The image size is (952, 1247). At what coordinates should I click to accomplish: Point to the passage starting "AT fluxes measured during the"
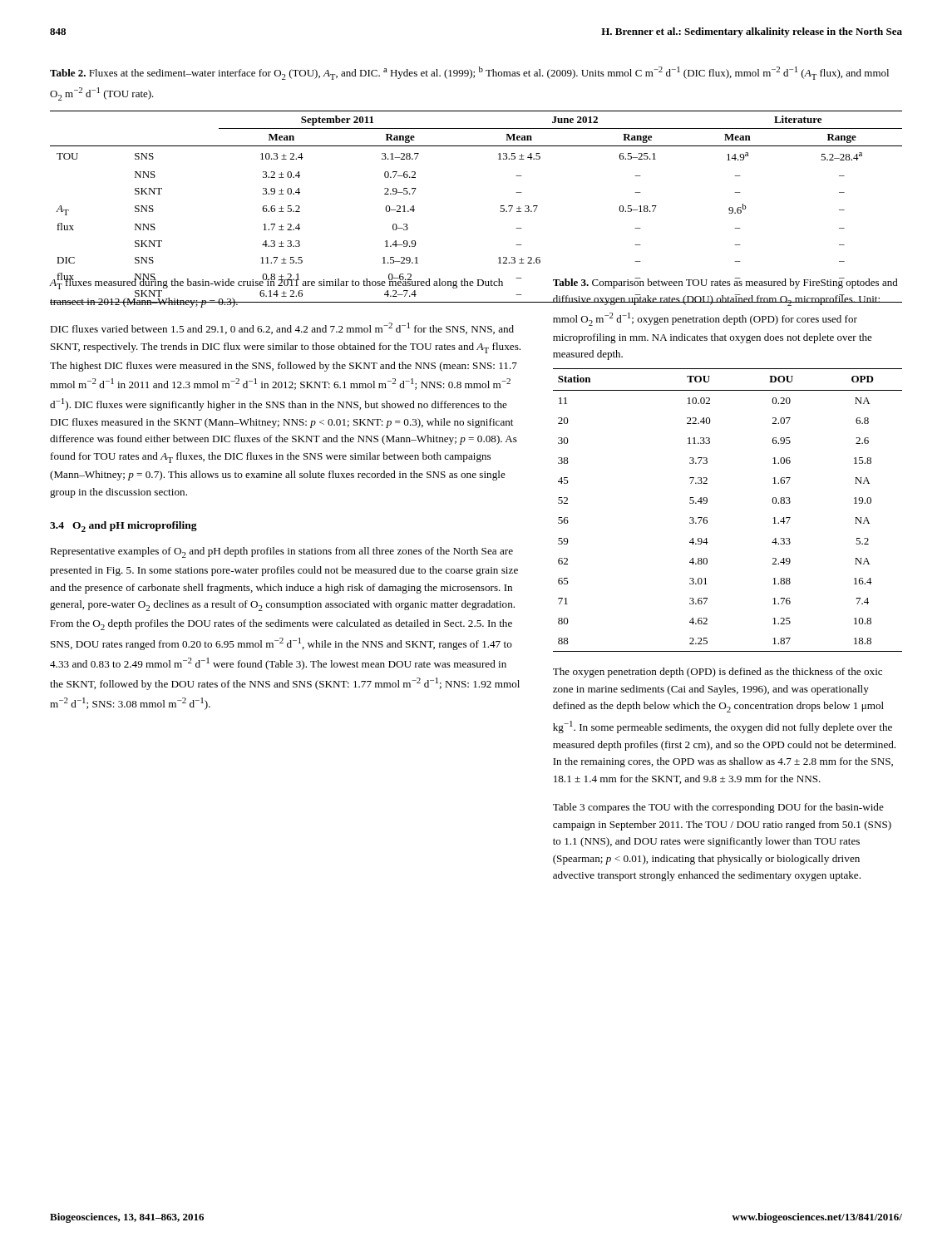click(277, 292)
